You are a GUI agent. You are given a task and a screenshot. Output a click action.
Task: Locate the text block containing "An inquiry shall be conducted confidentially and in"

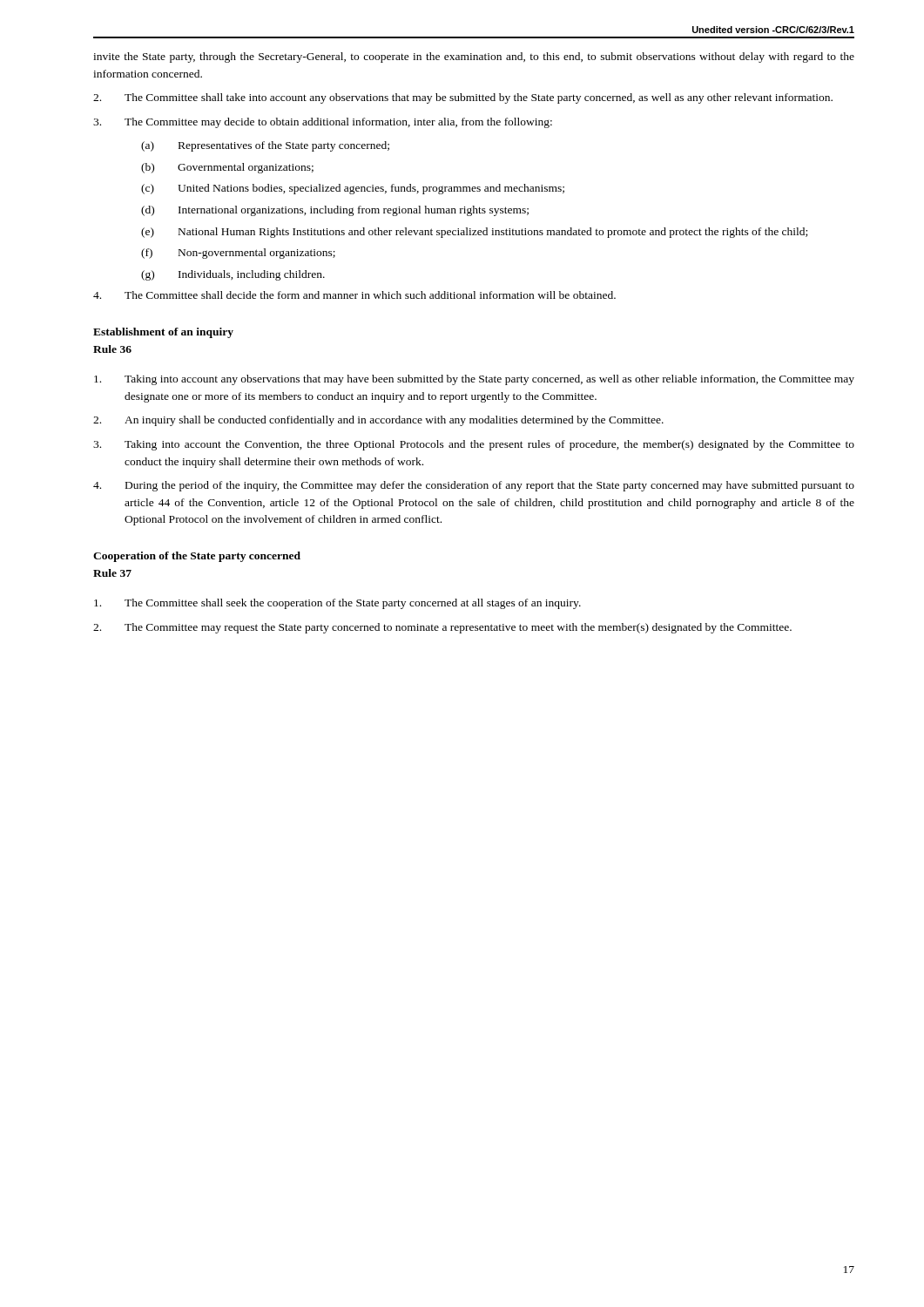[x=474, y=420]
